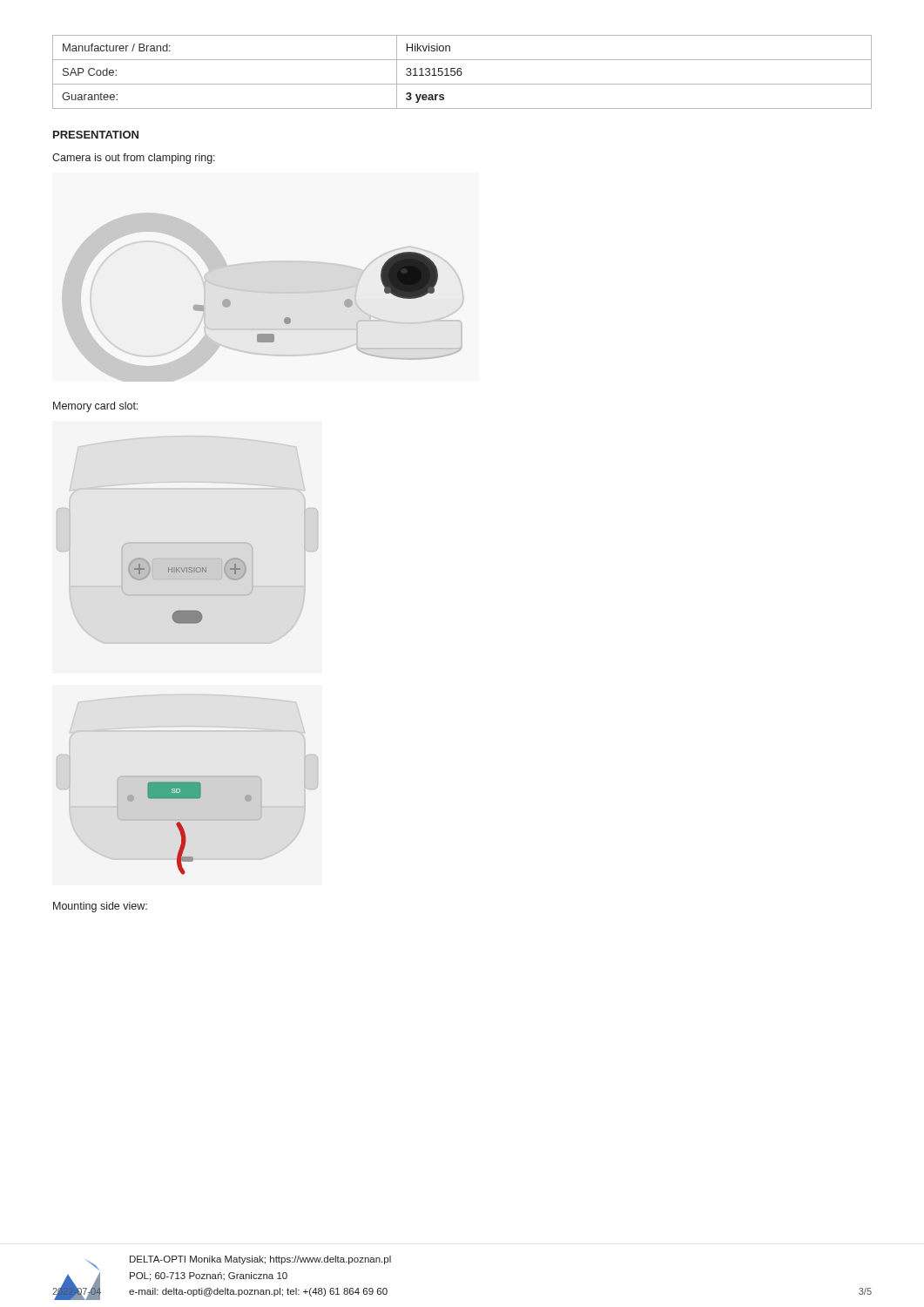Find a section header

pyautogui.click(x=96, y=135)
